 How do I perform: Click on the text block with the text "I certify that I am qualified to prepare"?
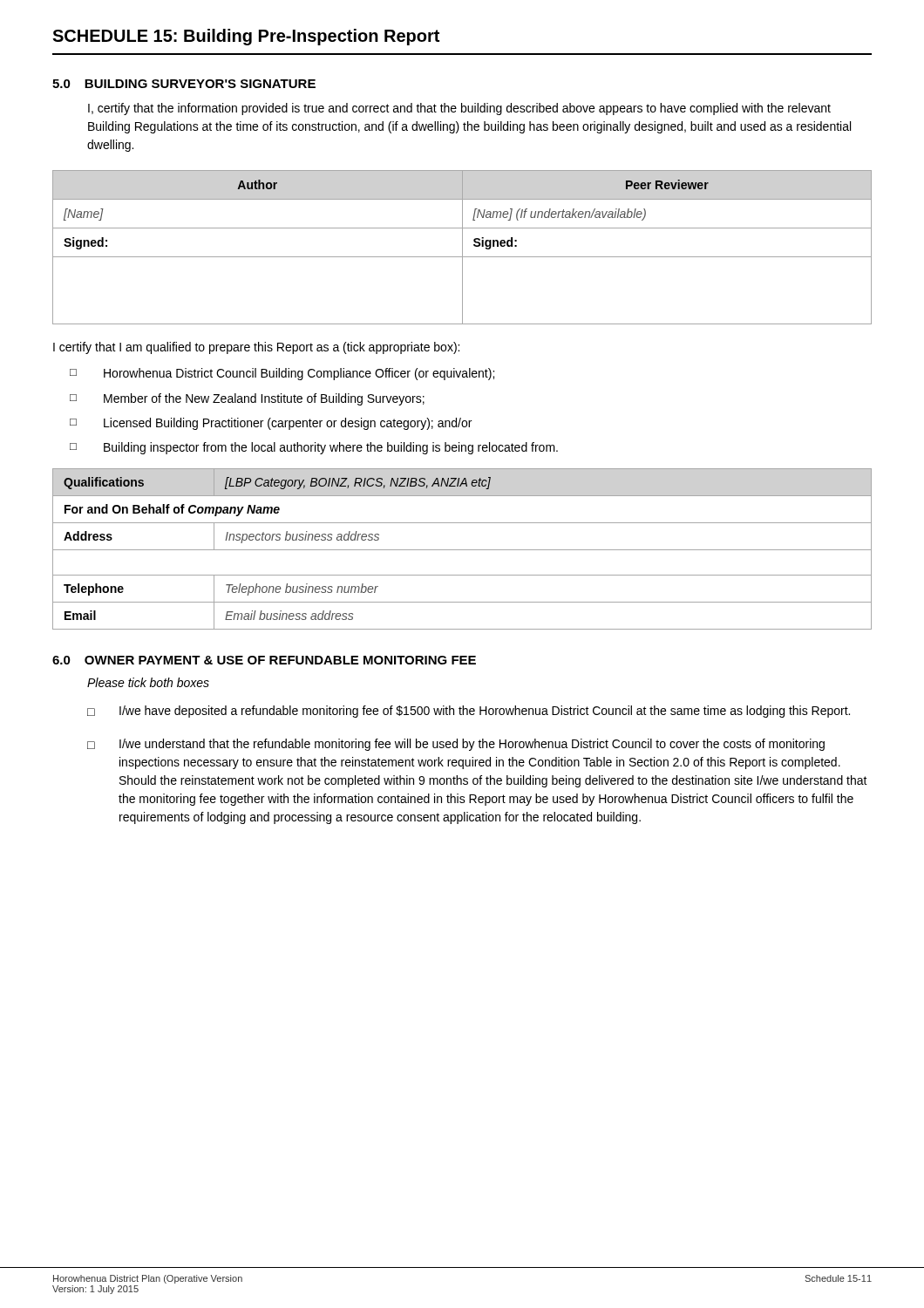coord(256,347)
